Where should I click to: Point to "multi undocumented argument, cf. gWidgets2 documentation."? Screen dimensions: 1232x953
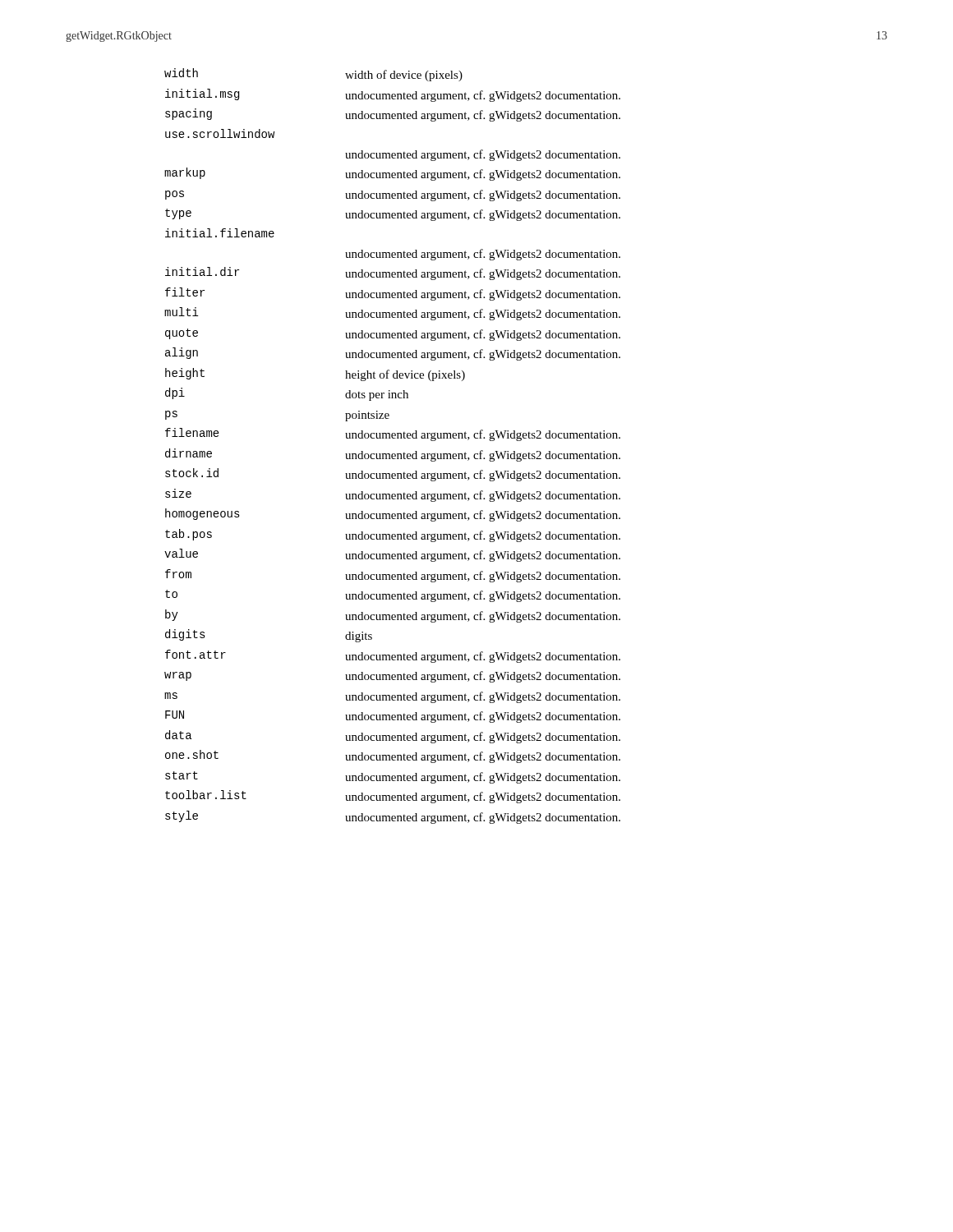point(526,314)
